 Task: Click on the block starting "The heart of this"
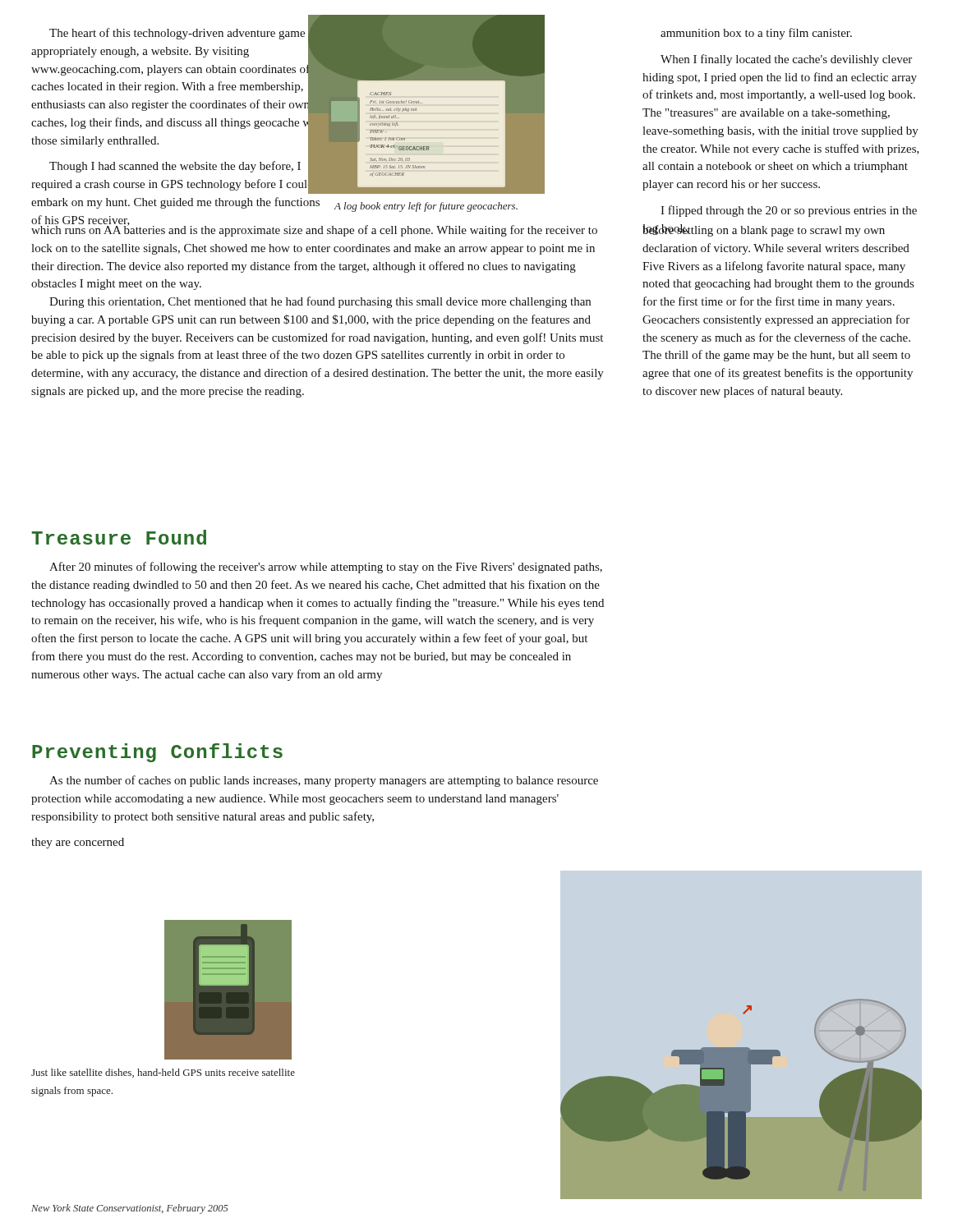[178, 127]
